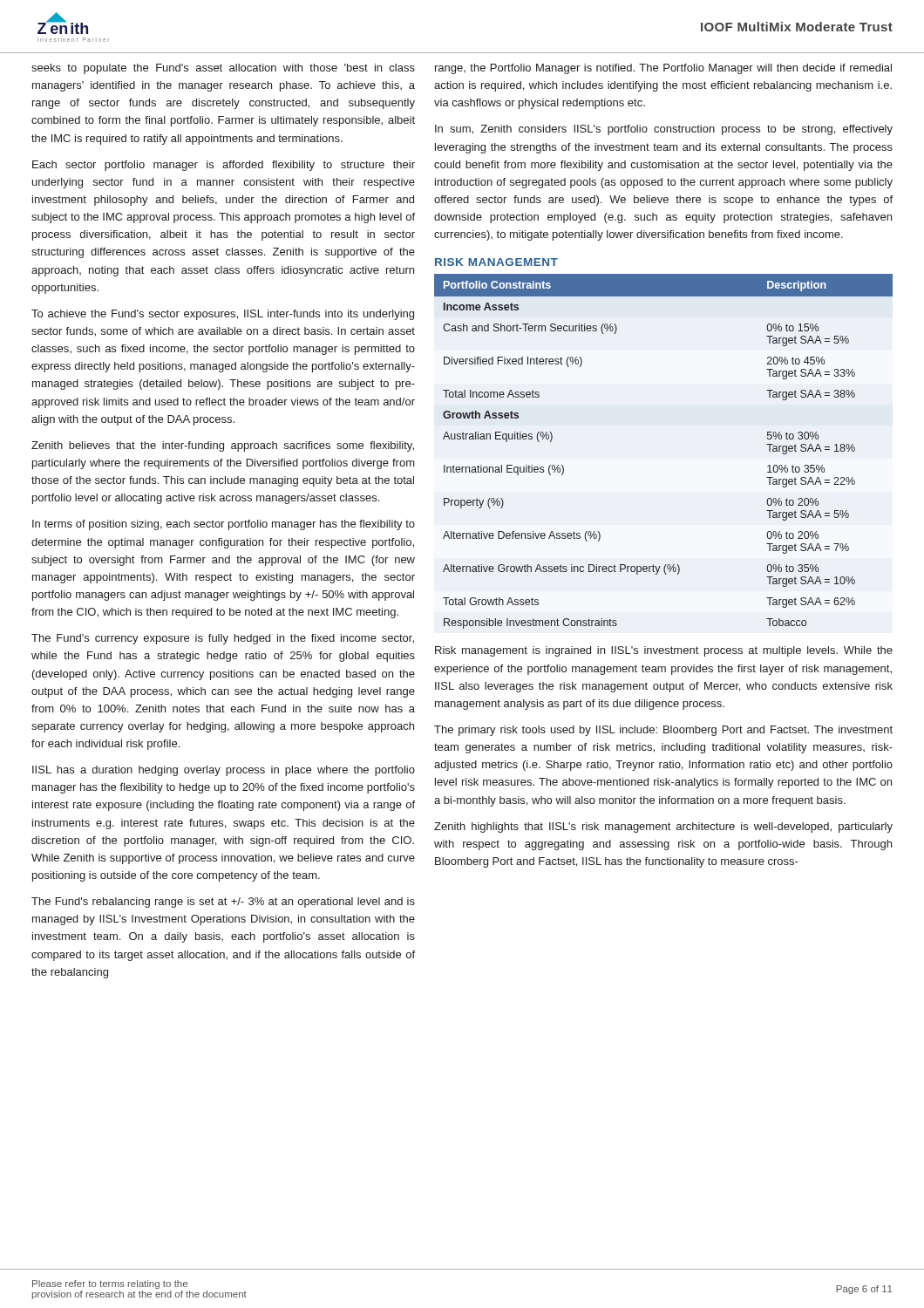924x1308 pixels.
Task: Click a table
Action: coord(663,454)
